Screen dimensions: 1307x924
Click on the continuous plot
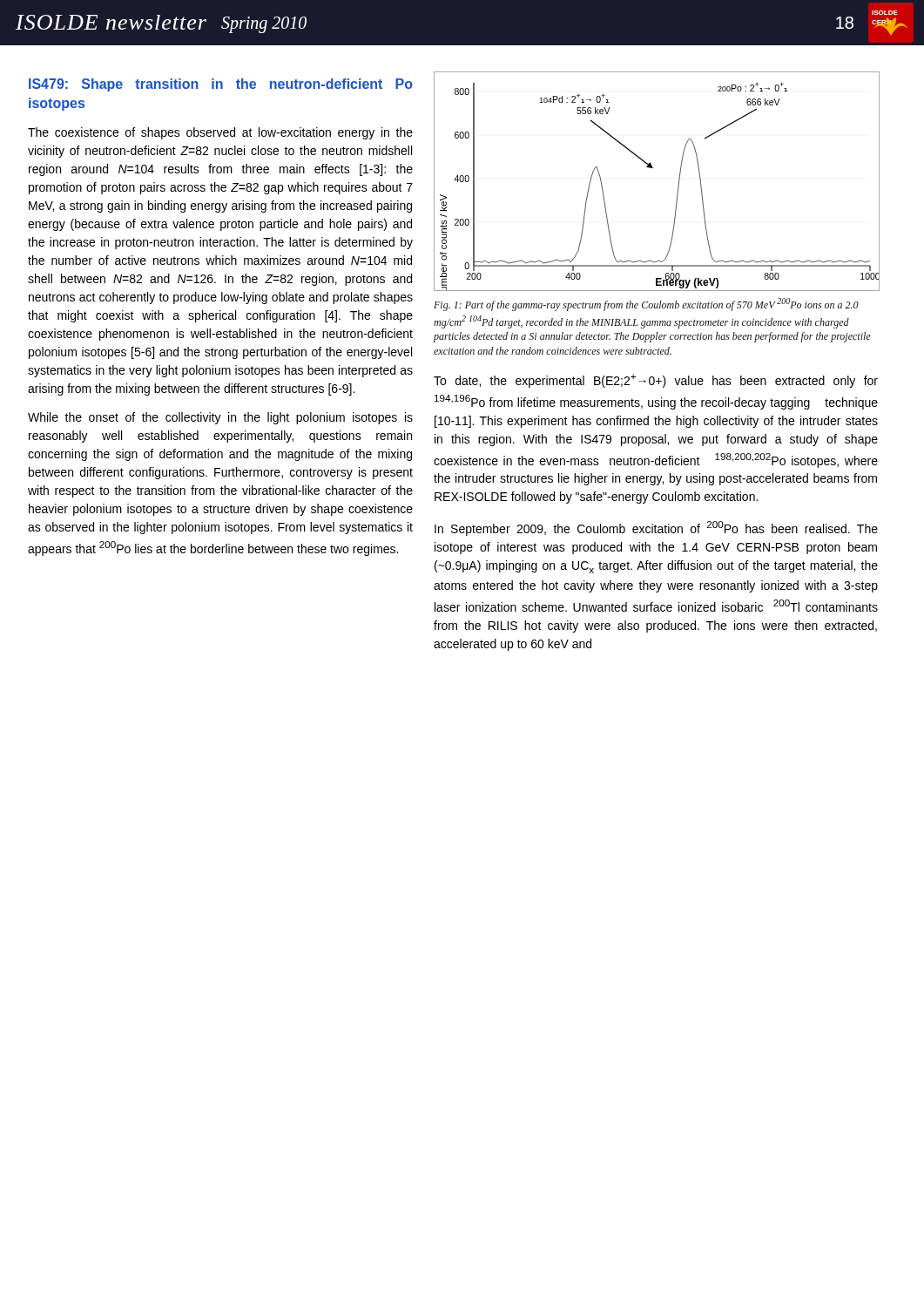656,181
